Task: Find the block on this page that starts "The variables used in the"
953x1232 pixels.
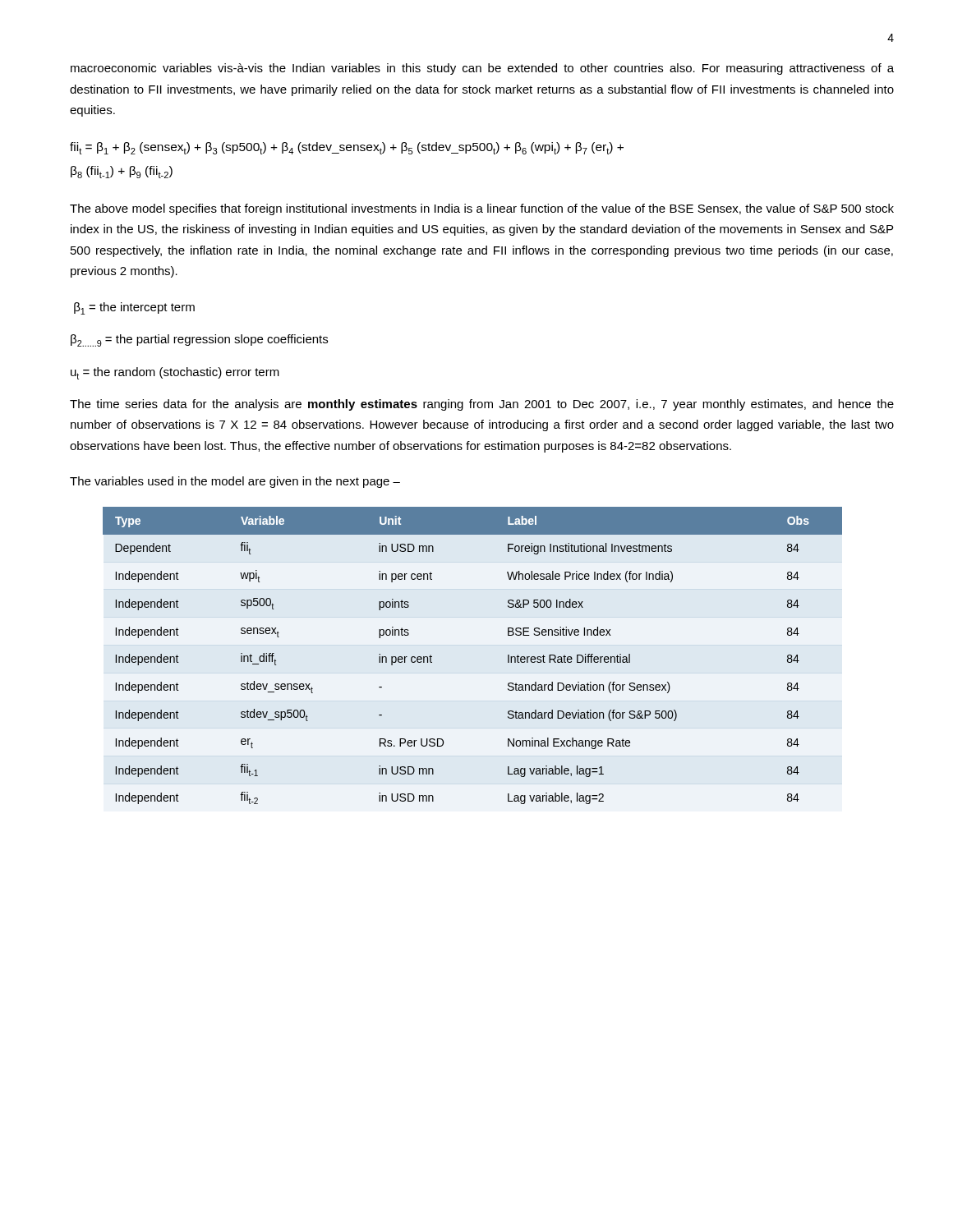Action: 235,481
